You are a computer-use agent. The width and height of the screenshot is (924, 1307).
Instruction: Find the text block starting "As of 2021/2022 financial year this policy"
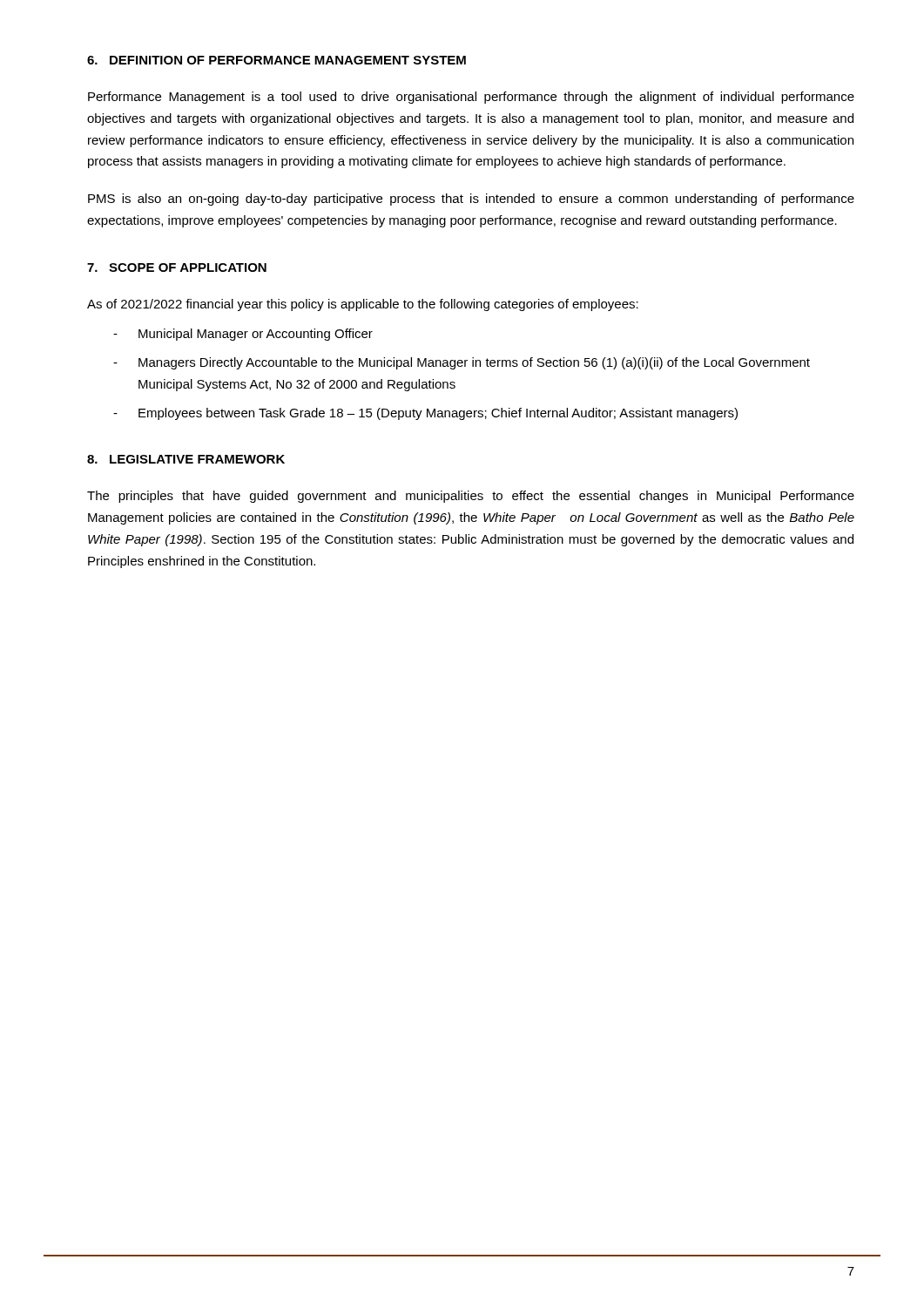(x=363, y=303)
